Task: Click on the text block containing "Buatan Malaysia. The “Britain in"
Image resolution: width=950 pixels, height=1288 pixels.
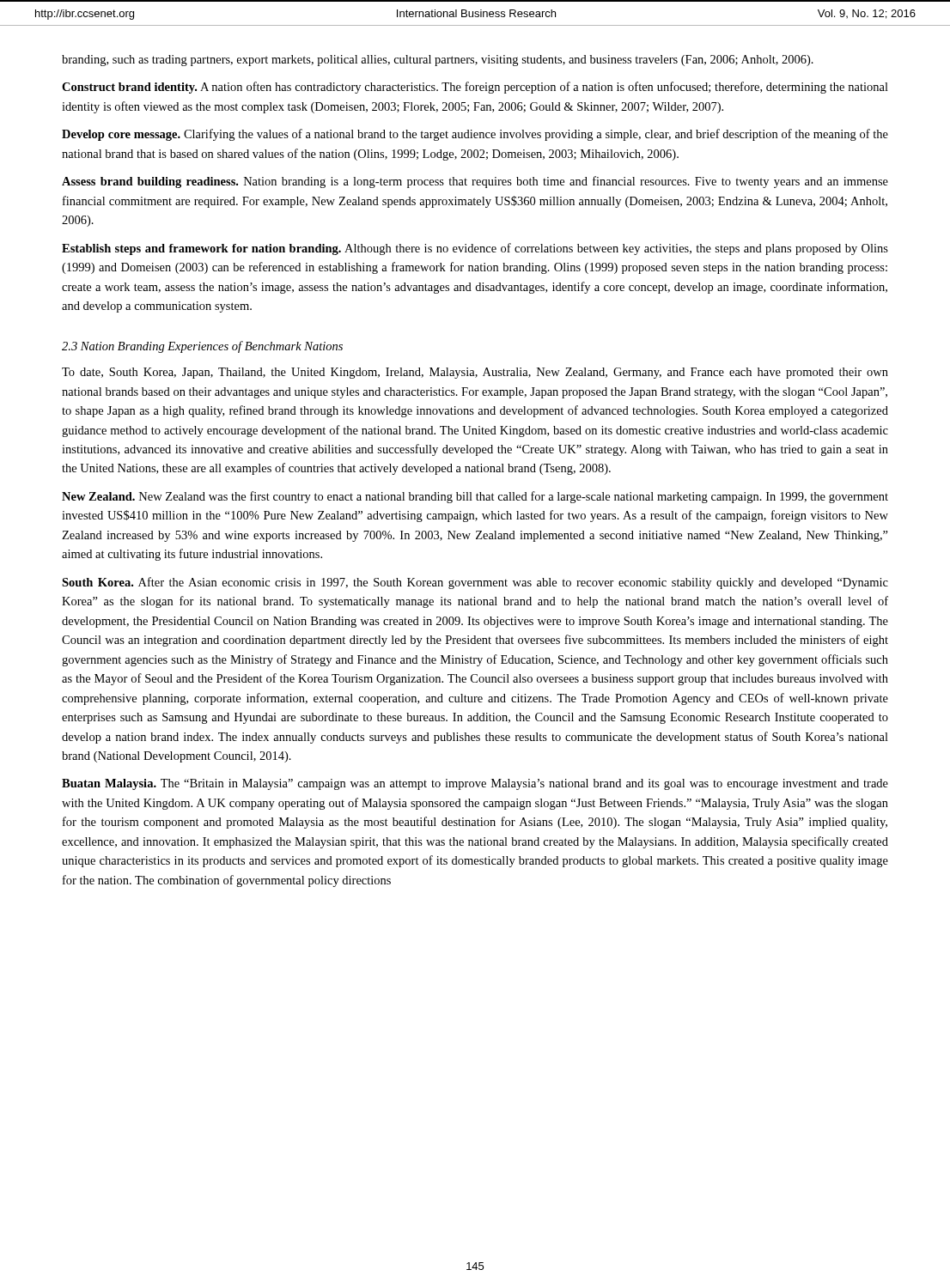Action: coord(475,832)
